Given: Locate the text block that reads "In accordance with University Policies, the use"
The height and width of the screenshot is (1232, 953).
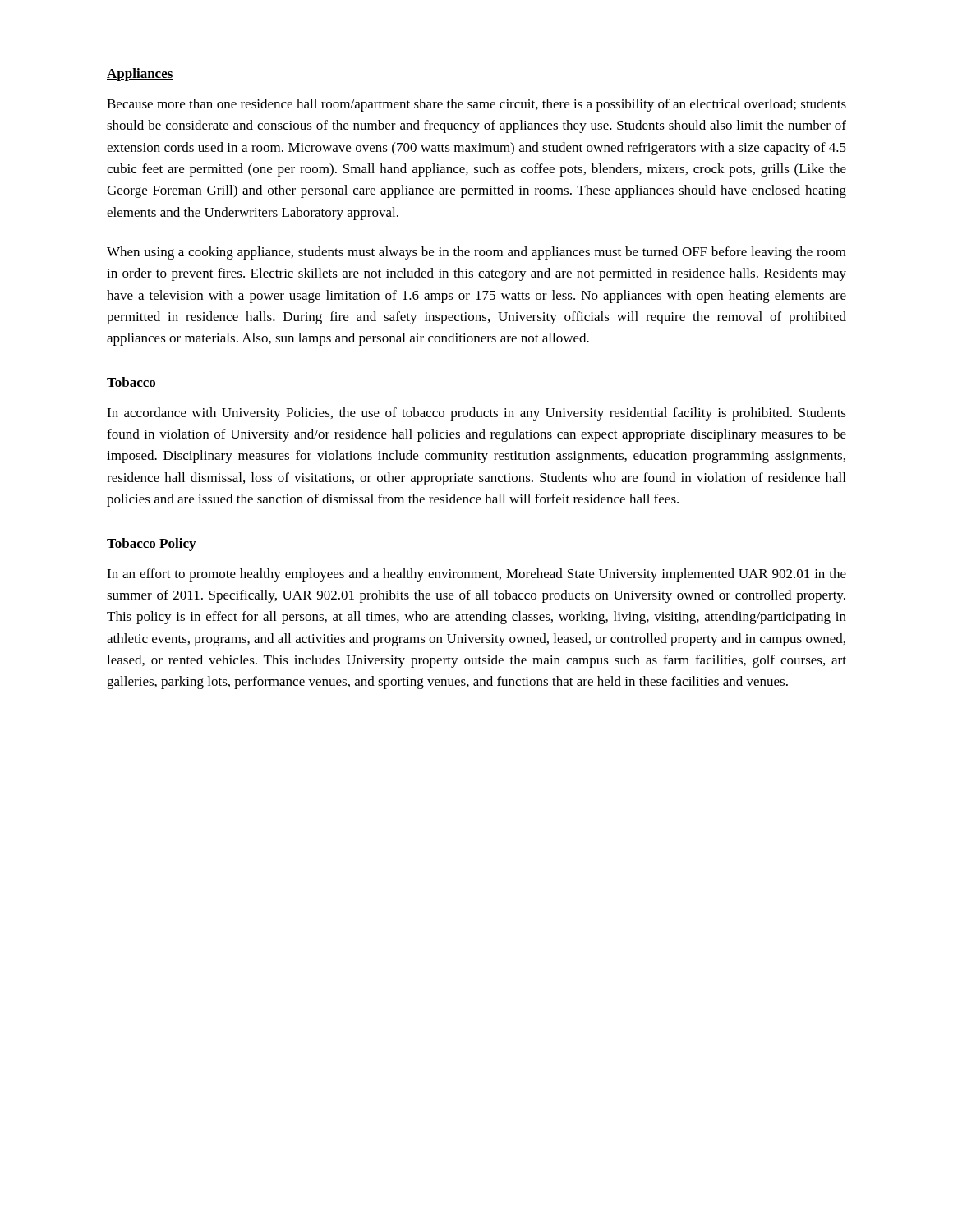Looking at the screenshot, I should (476, 456).
